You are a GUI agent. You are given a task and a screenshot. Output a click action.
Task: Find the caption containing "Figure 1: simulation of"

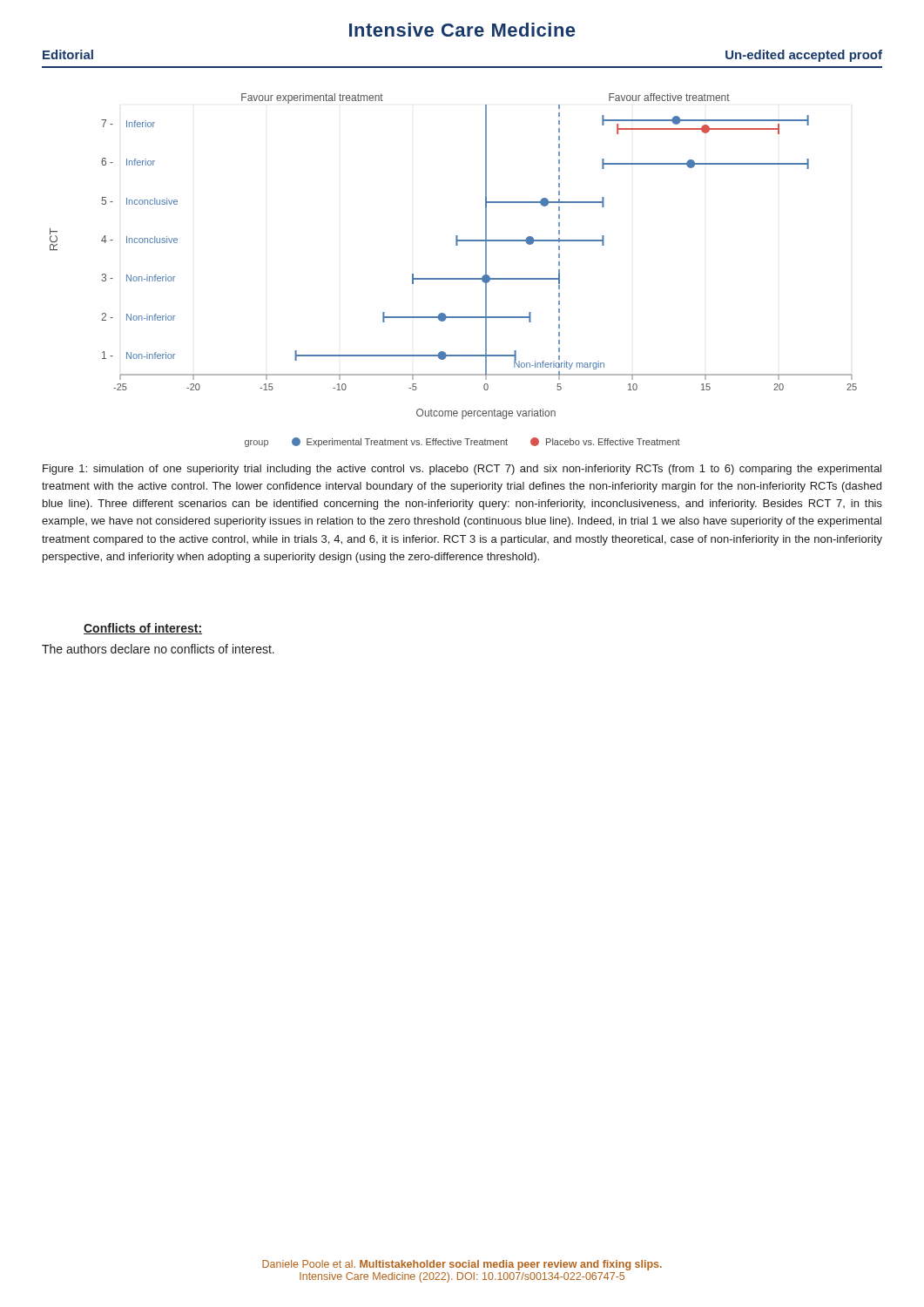[462, 512]
